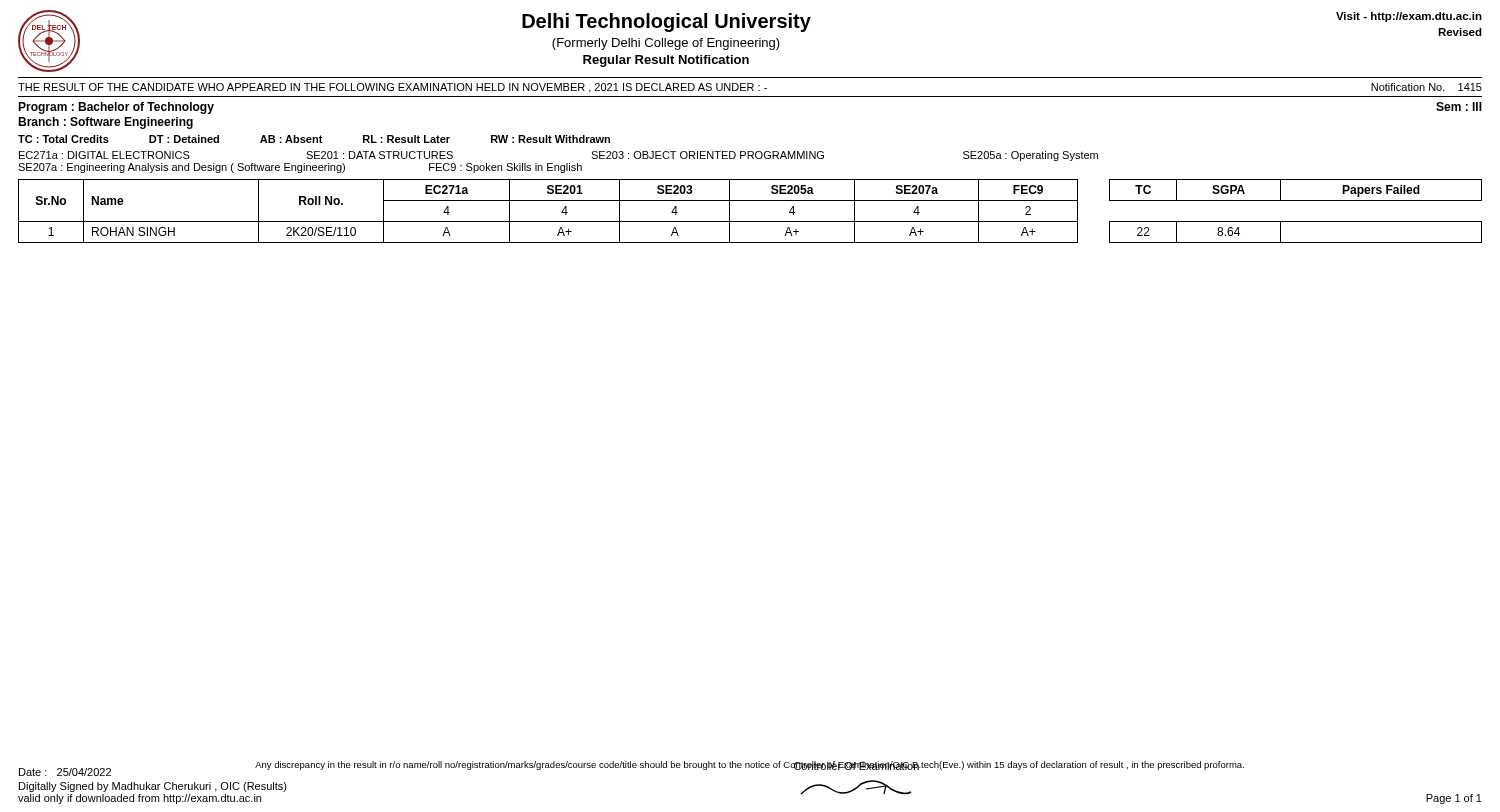
Task: Find the text that reads "Branch : Software Engineering"
Action: point(106,122)
